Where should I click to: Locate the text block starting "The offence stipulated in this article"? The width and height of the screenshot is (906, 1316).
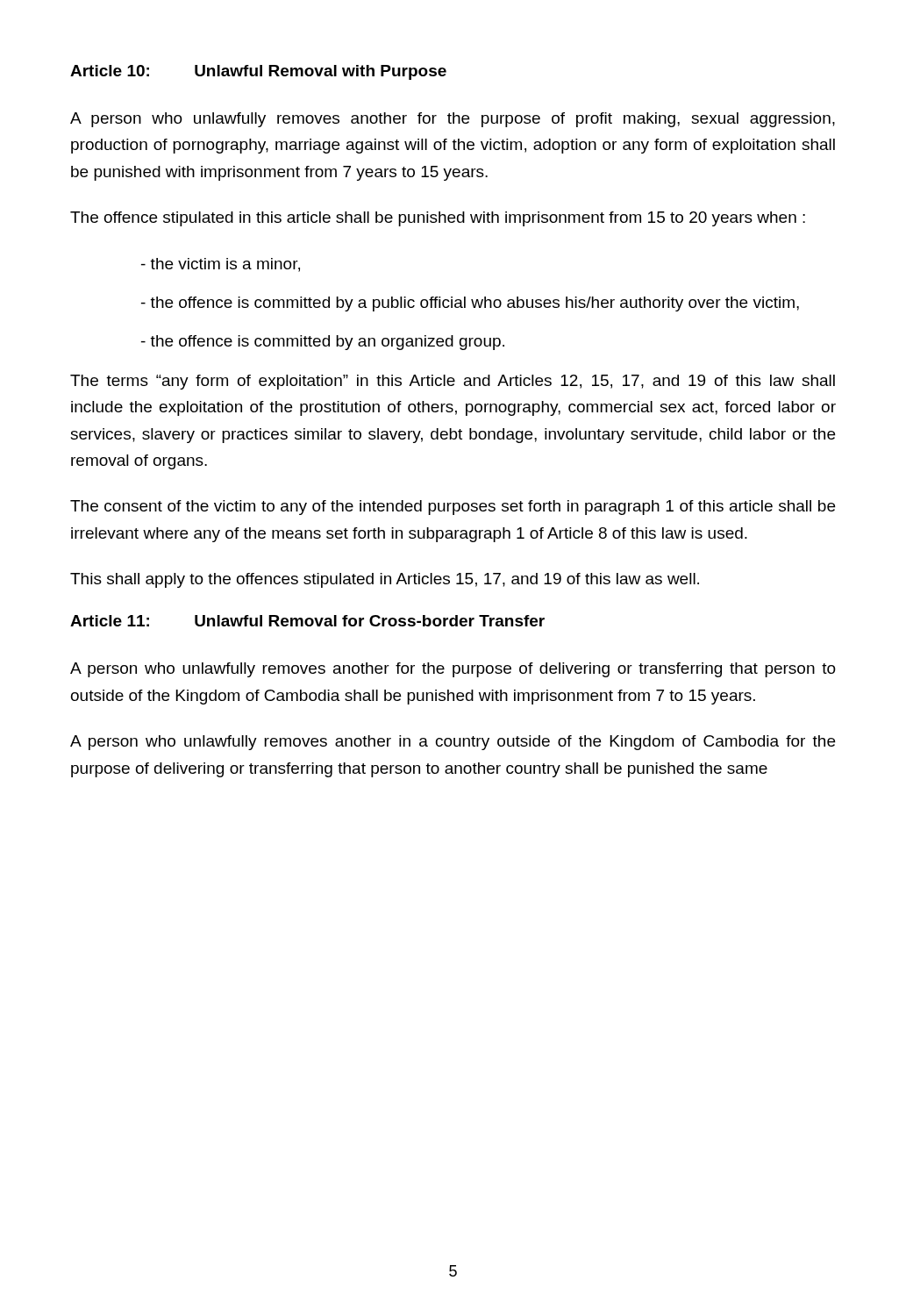point(438,217)
